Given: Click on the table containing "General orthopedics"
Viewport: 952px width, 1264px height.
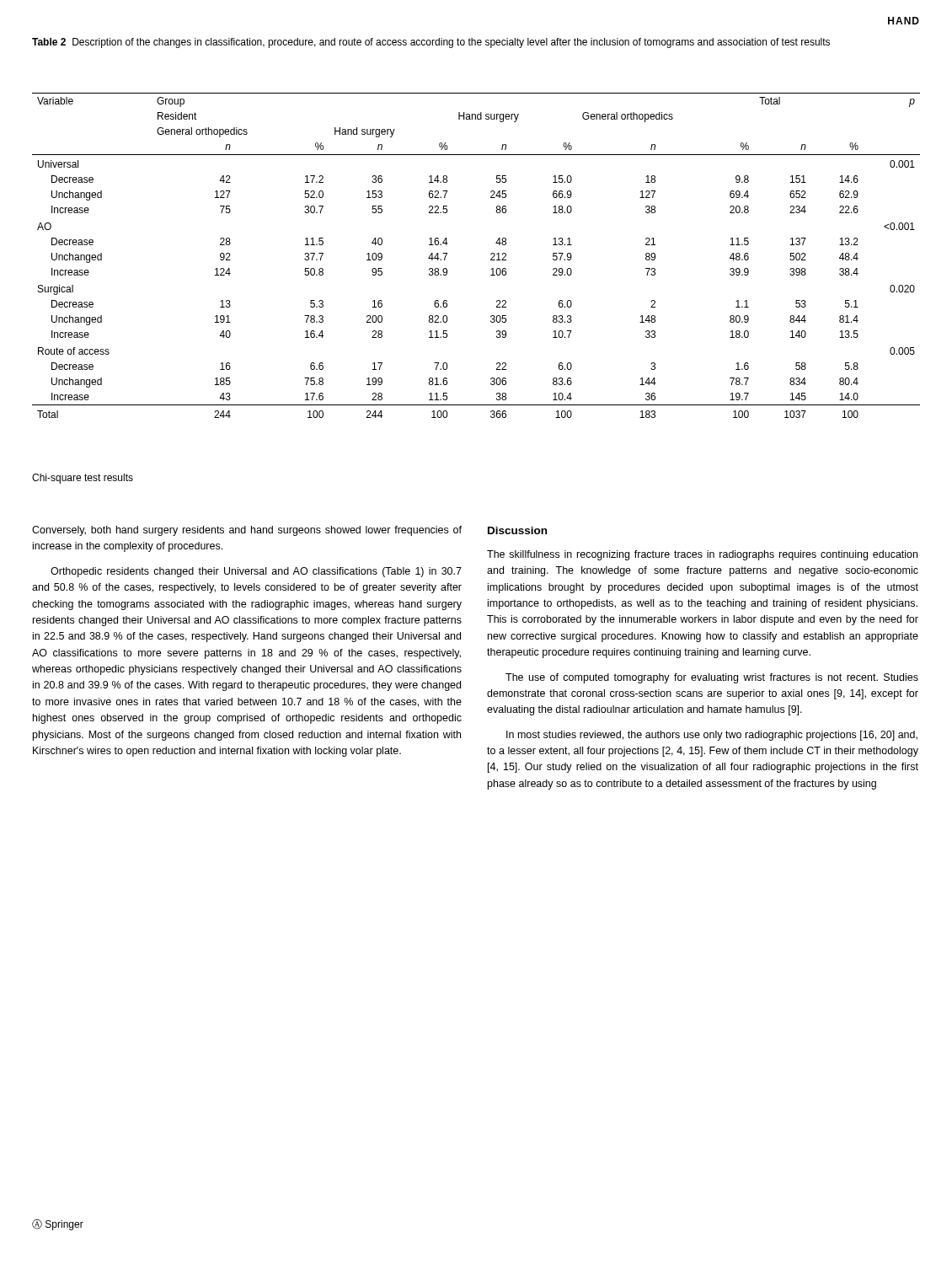Looking at the screenshot, I should (476, 257).
